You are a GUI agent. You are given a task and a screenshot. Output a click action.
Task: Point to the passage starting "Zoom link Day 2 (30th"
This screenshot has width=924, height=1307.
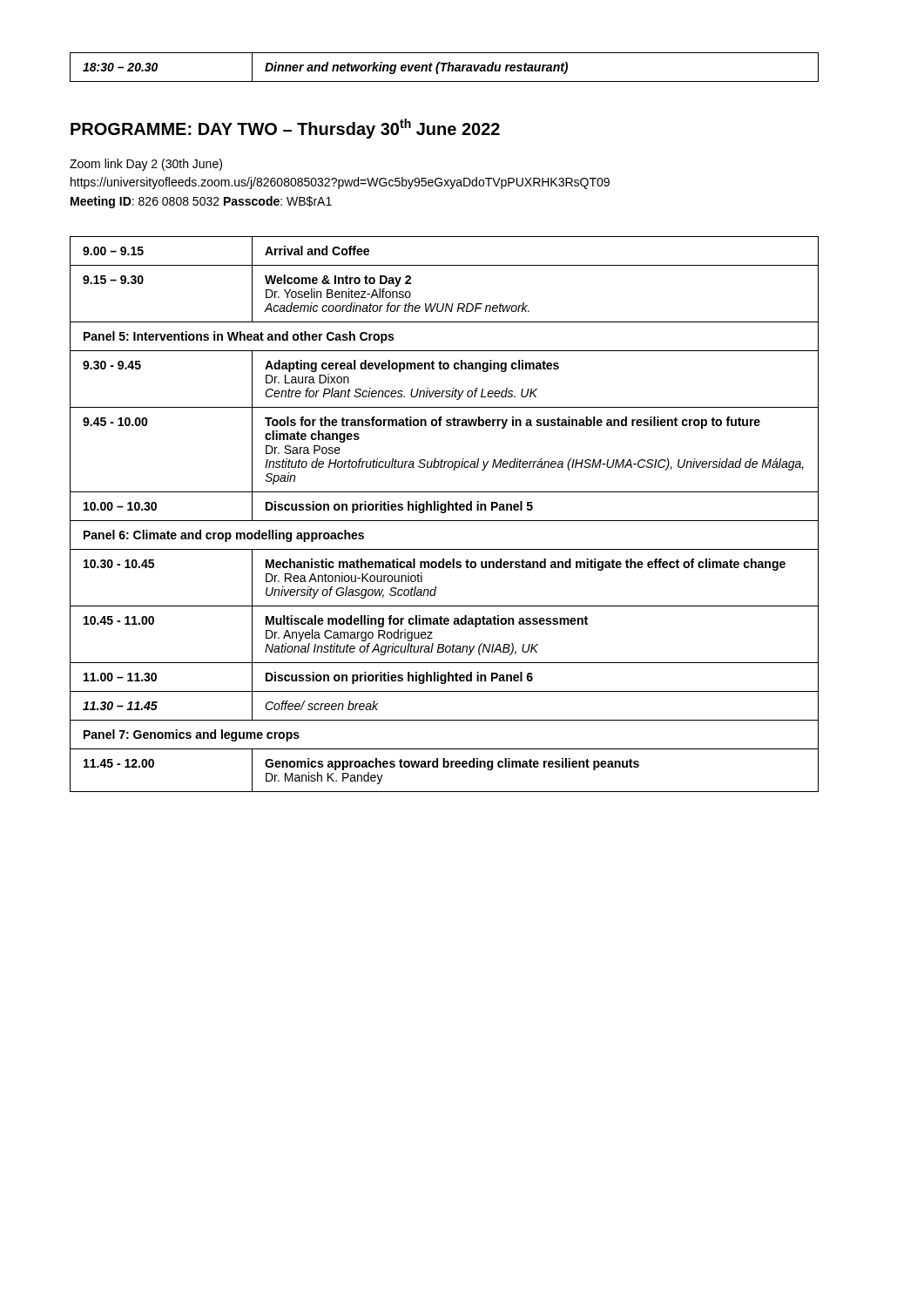(x=462, y=183)
